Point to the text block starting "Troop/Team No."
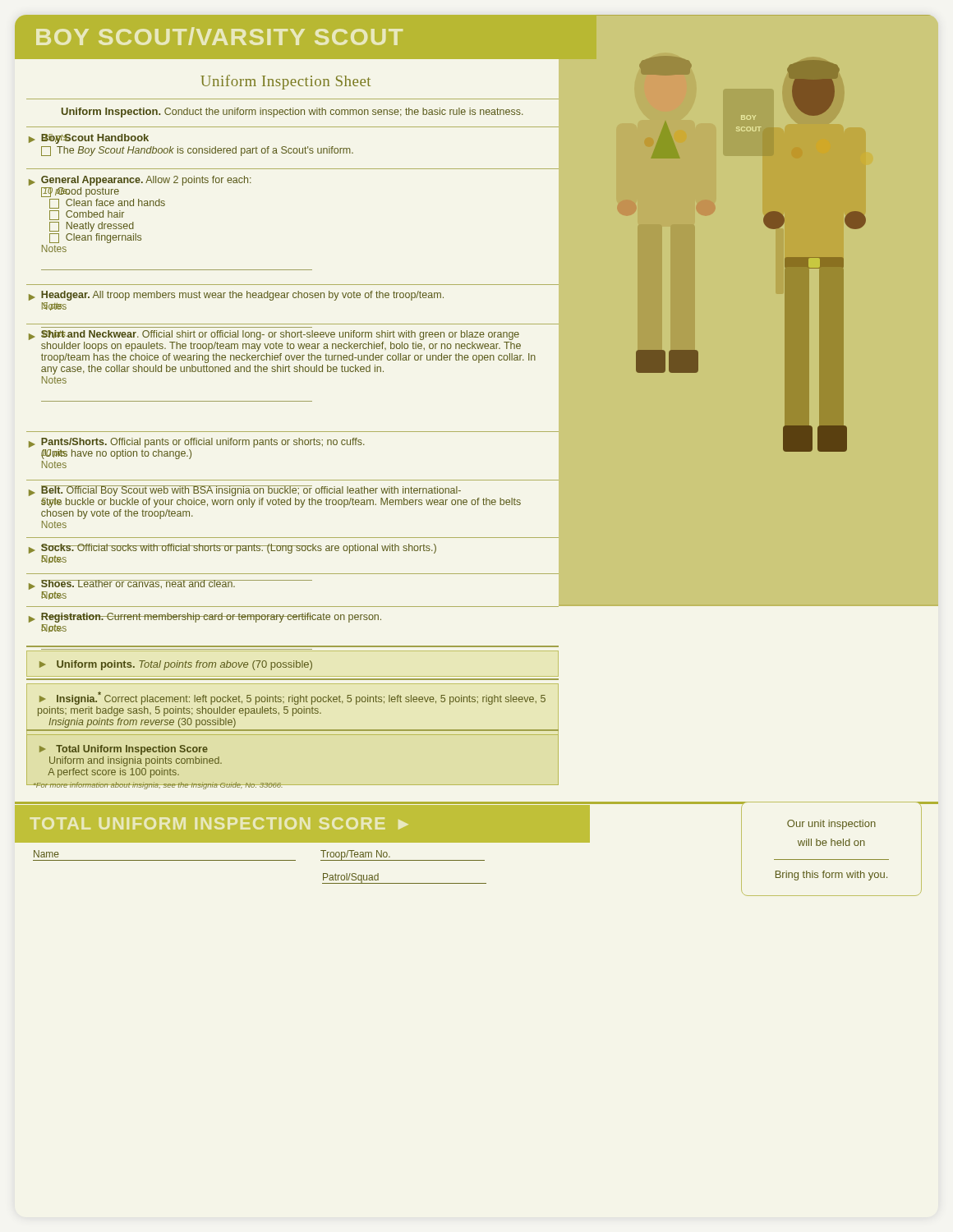This screenshot has width=953, height=1232. (x=403, y=855)
